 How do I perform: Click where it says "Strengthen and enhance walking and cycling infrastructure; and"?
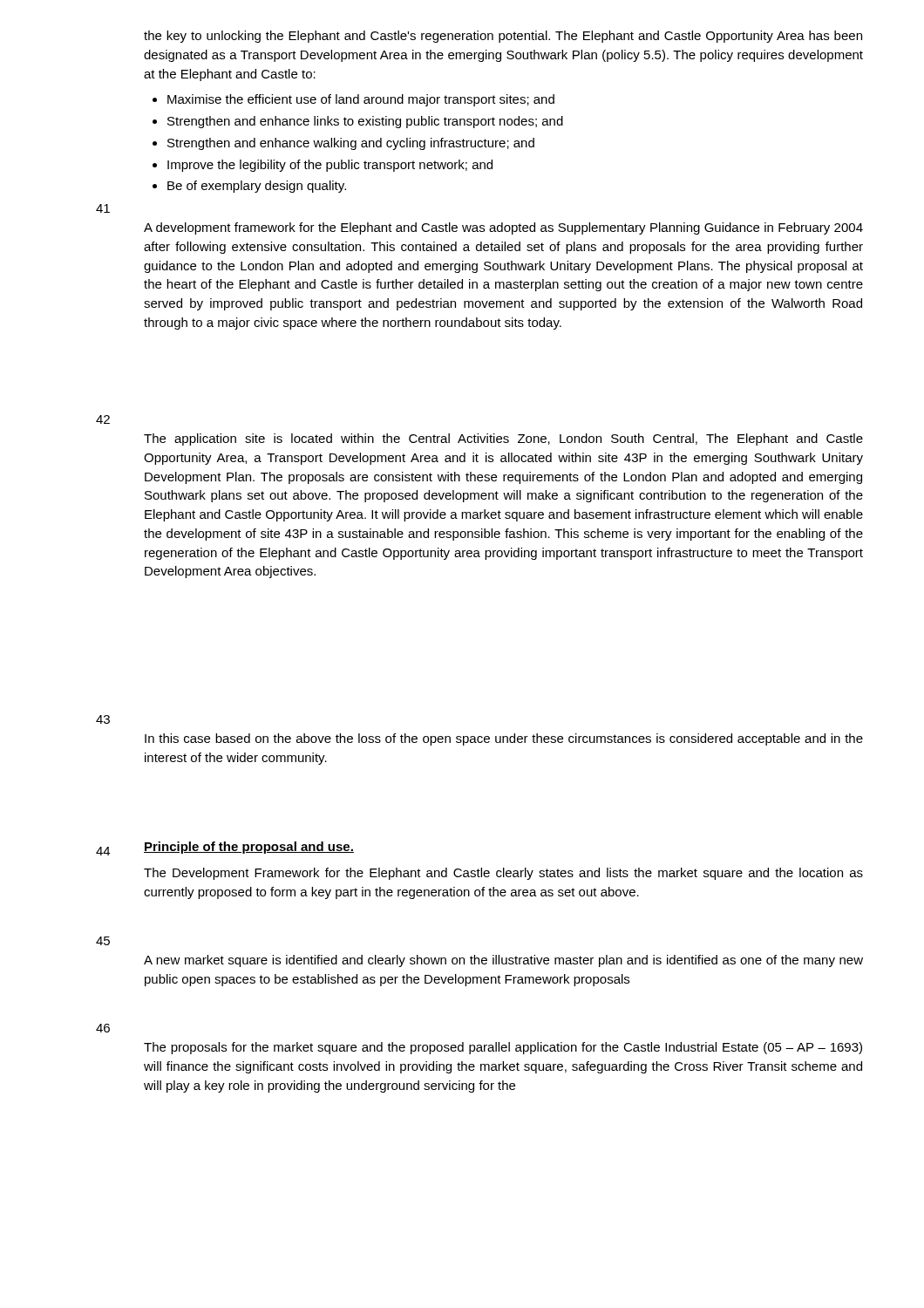tap(351, 142)
